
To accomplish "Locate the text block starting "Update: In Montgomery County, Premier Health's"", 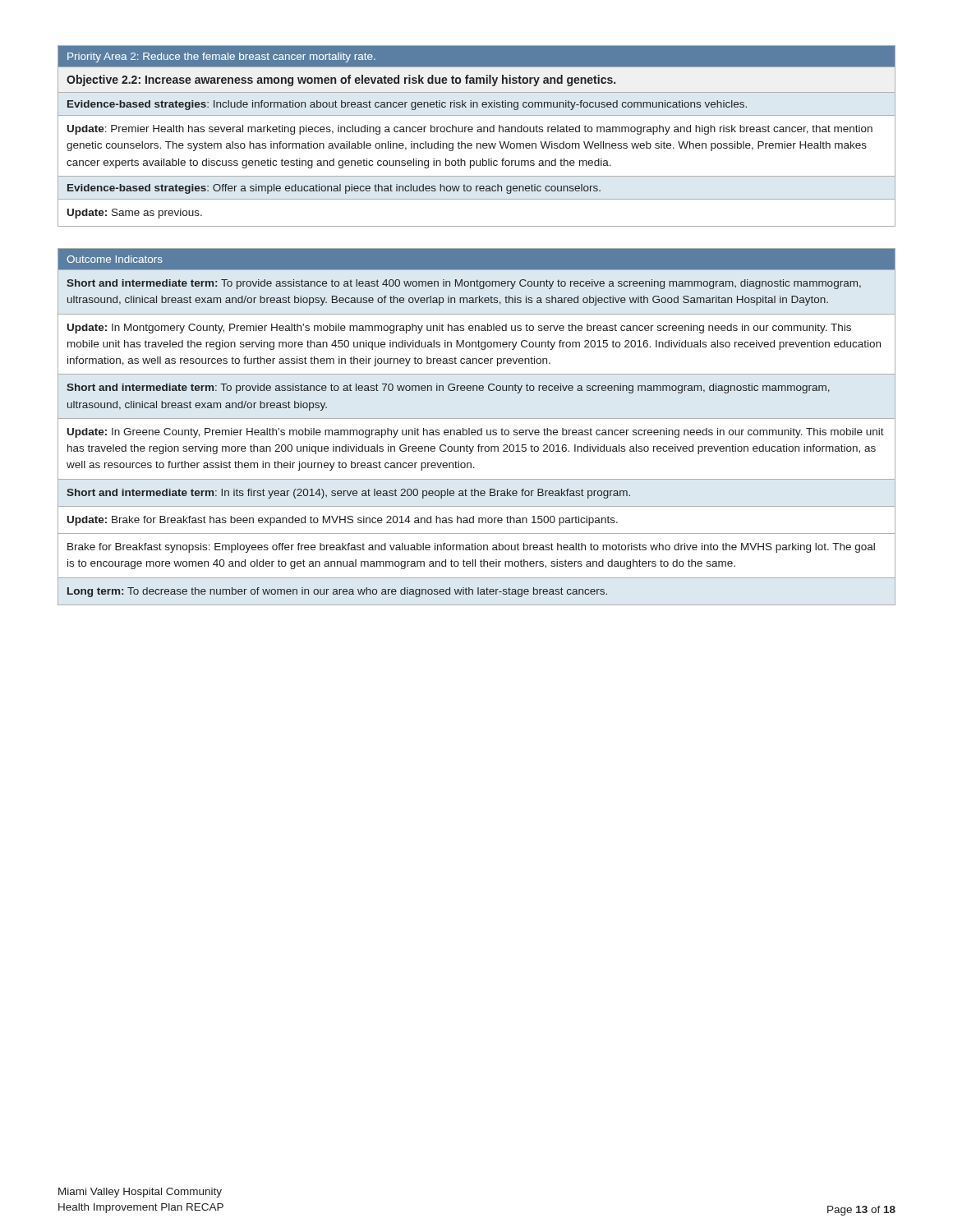I will pos(474,343).
